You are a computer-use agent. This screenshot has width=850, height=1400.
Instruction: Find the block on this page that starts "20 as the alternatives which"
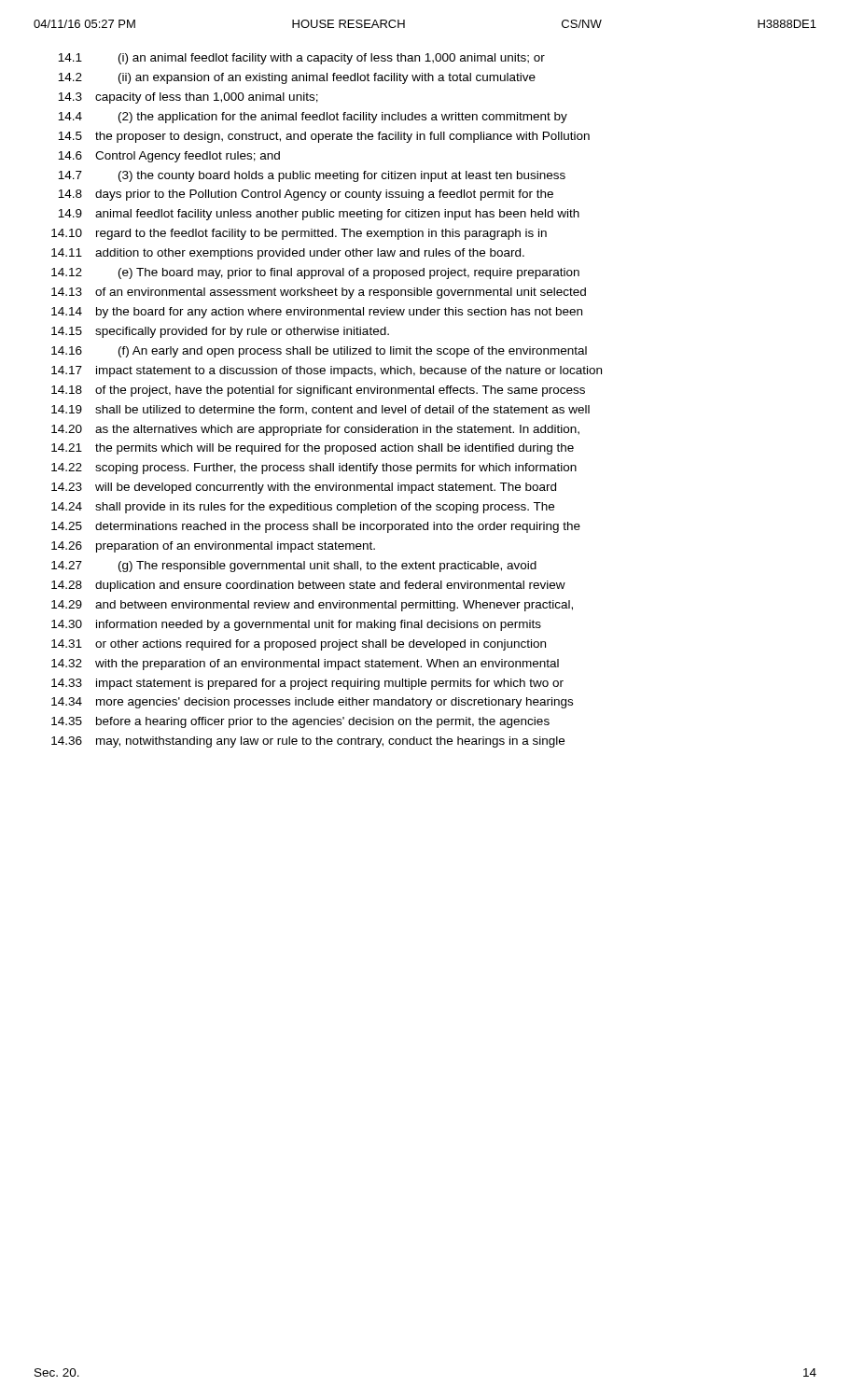pyautogui.click(x=425, y=429)
